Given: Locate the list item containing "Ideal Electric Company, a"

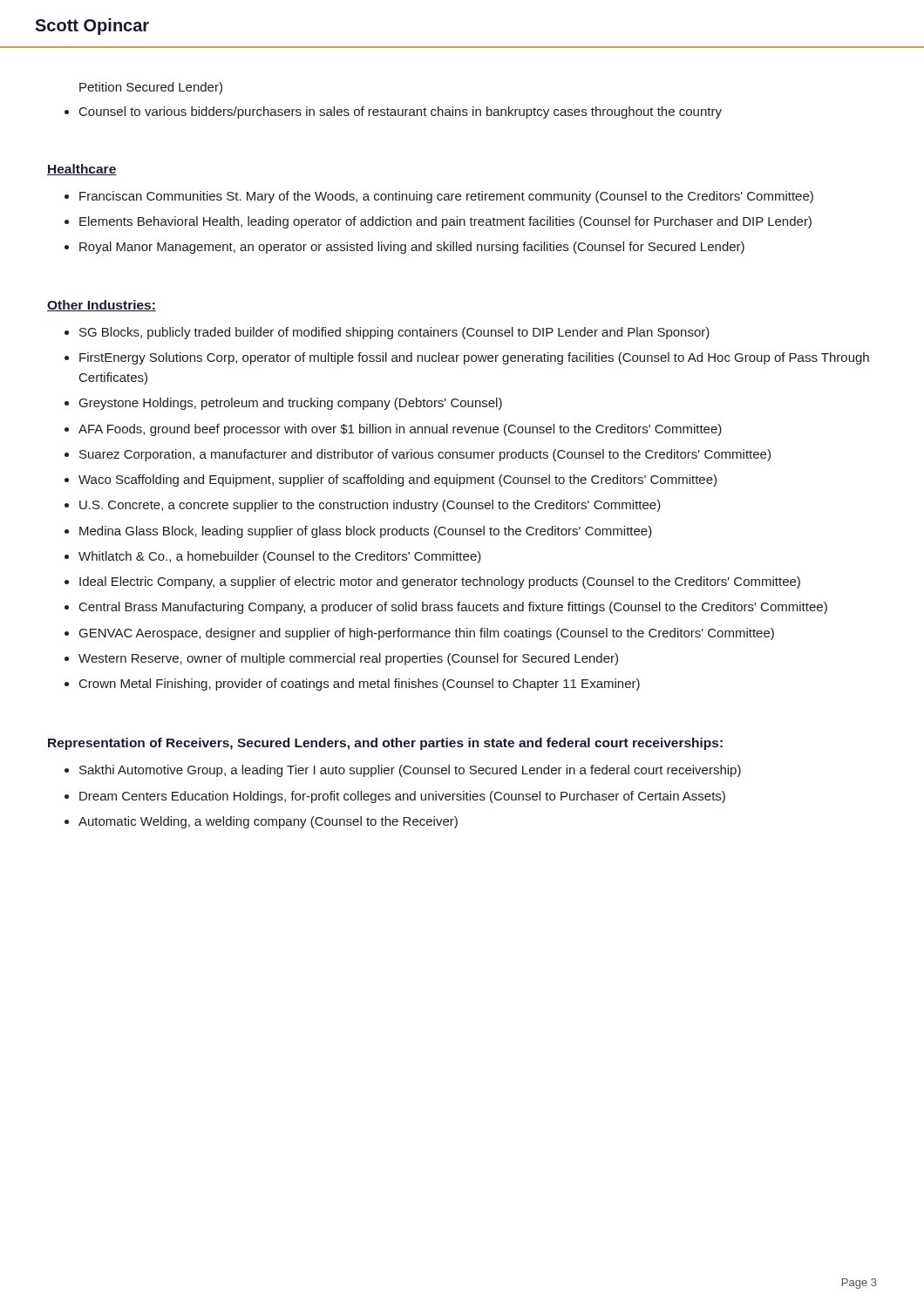Looking at the screenshot, I should [x=440, y=581].
